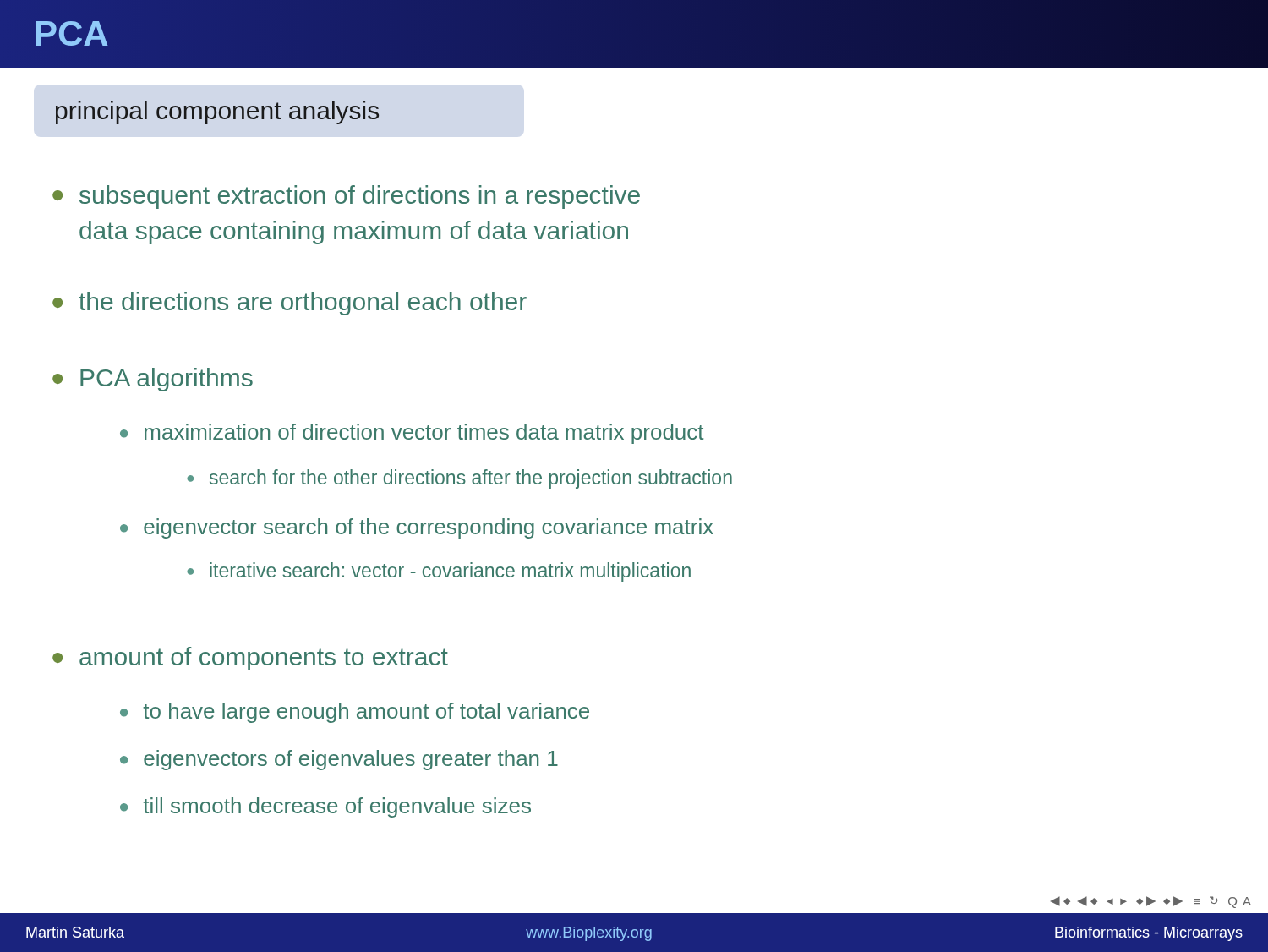Viewport: 1268px width, 952px height.
Task: Select the text block starting "● eigenvectors of eigenvalues"
Action: [x=338, y=759]
